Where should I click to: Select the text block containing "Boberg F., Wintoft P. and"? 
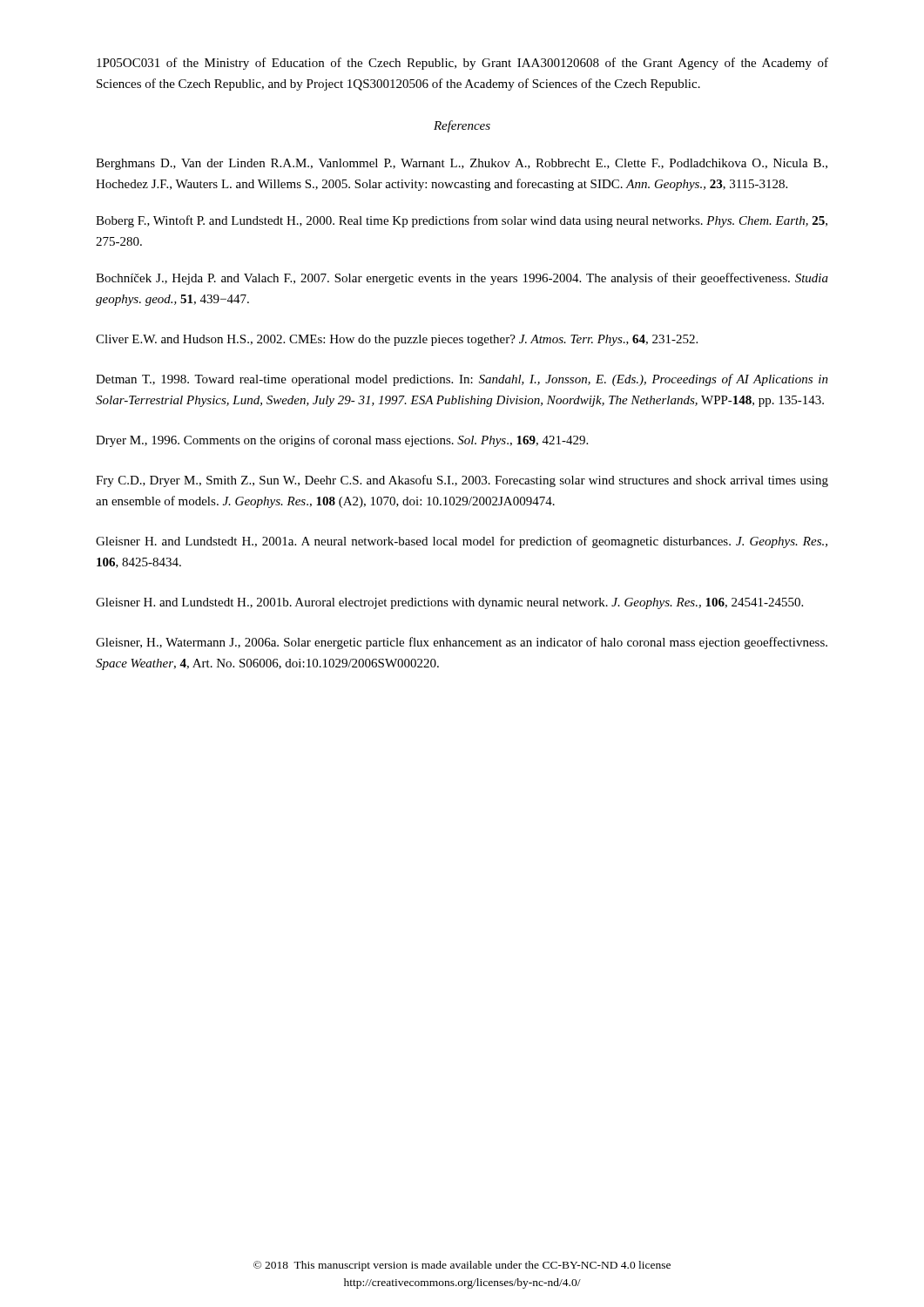[x=462, y=231]
